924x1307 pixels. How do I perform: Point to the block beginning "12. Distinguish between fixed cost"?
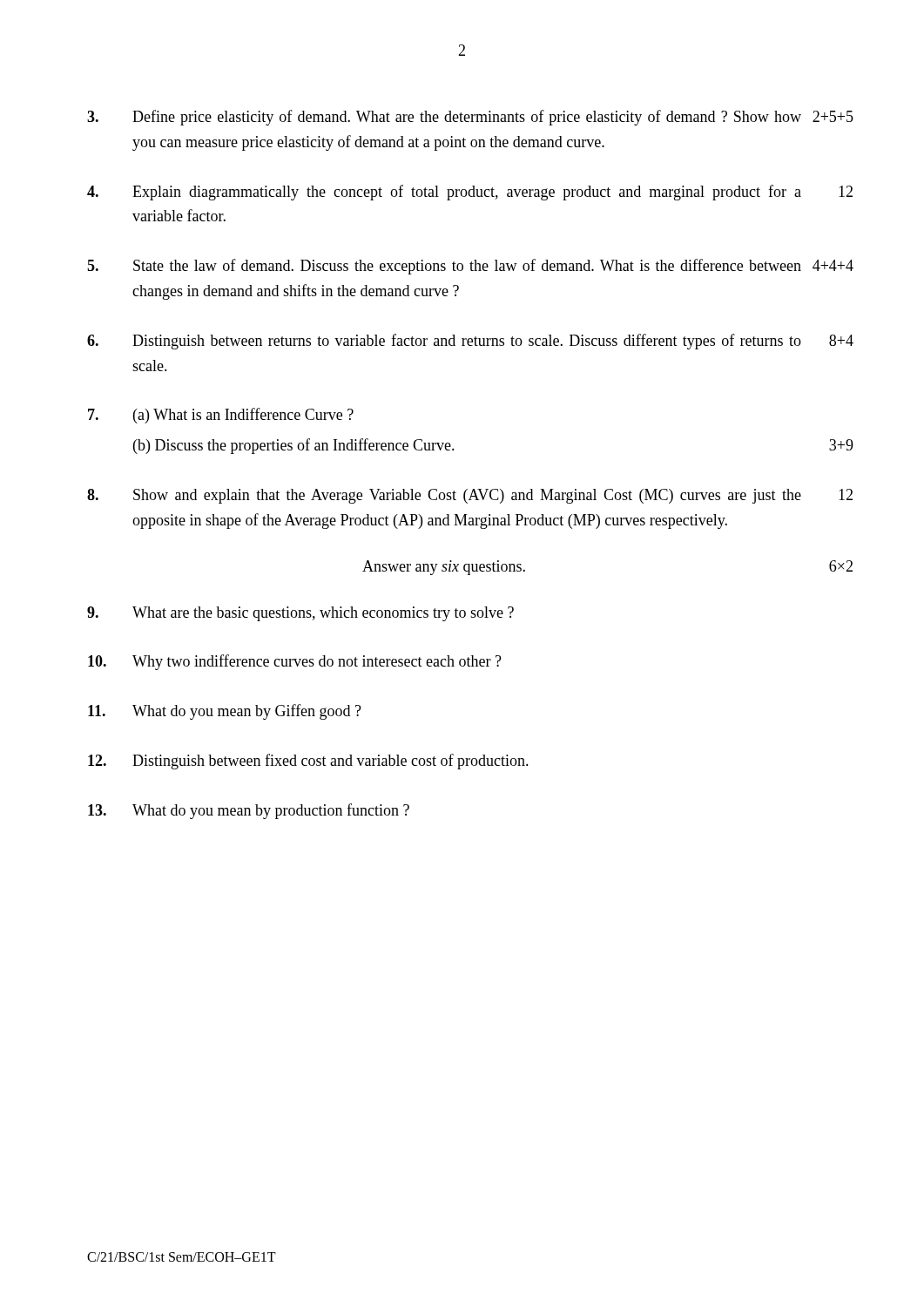[x=470, y=761]
